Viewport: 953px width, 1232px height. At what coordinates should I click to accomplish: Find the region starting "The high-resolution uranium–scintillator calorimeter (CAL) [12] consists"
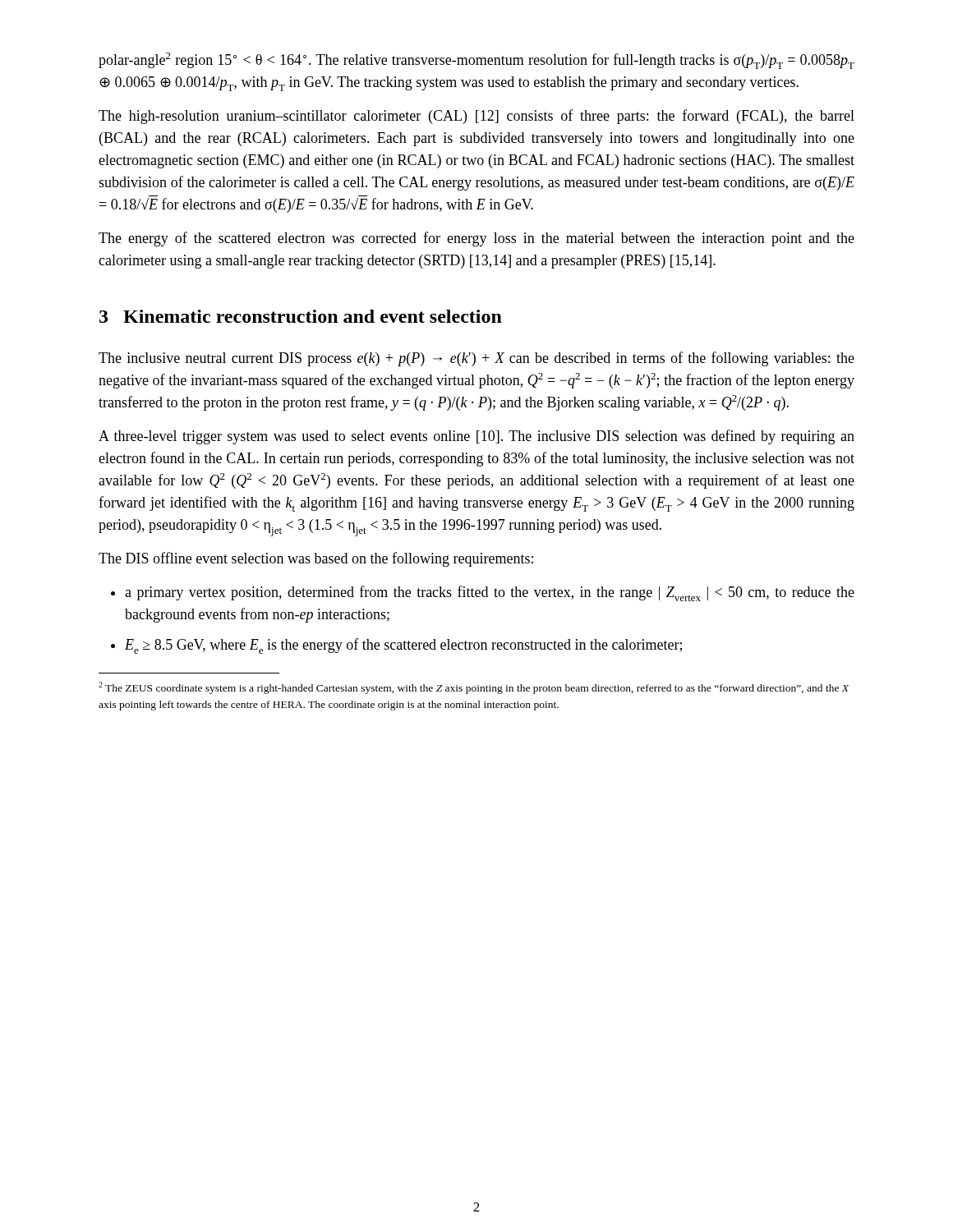click(476, 161)
